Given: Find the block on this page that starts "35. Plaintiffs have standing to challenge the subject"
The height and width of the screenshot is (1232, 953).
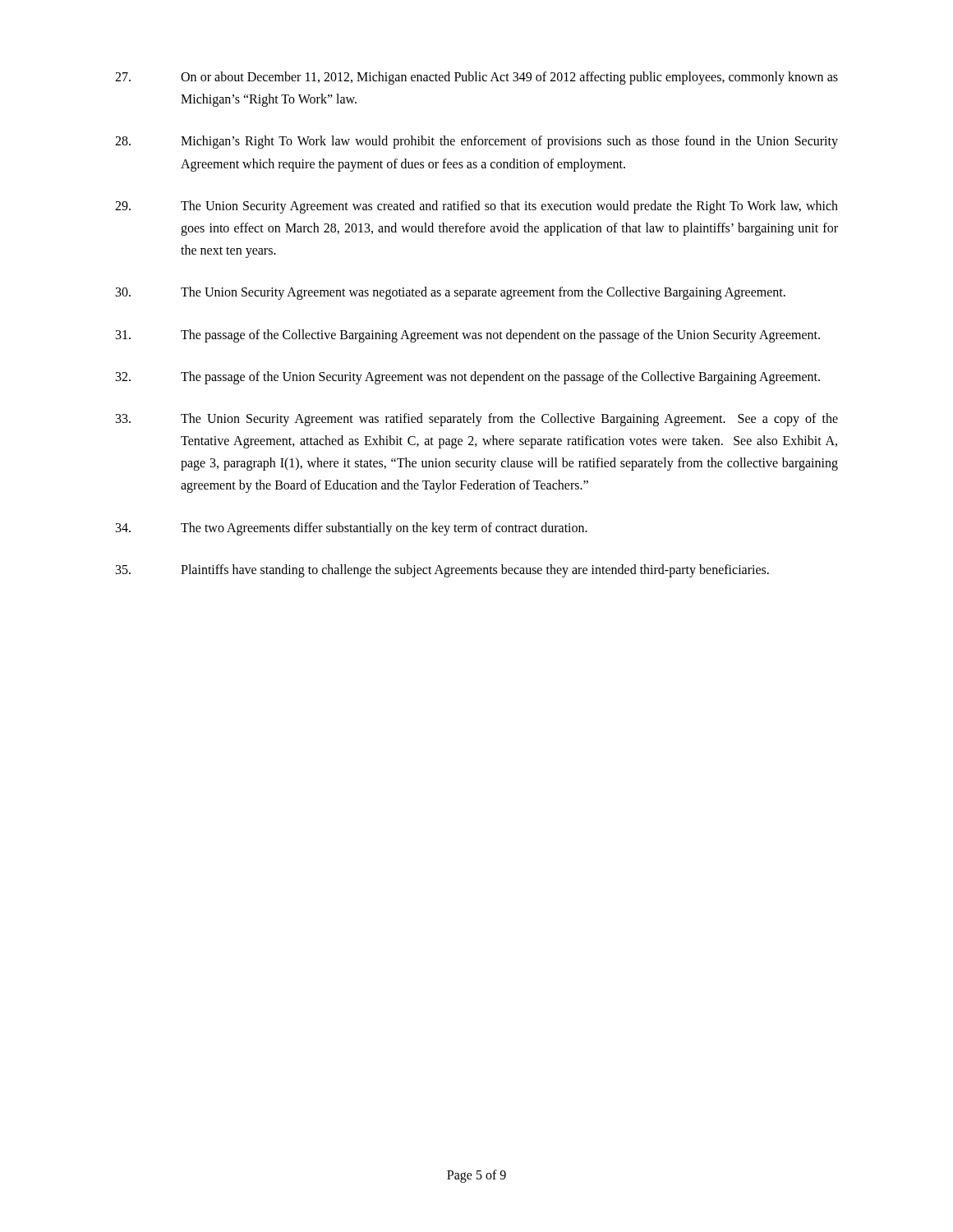Looking at the screenshot, I should 476,569.
